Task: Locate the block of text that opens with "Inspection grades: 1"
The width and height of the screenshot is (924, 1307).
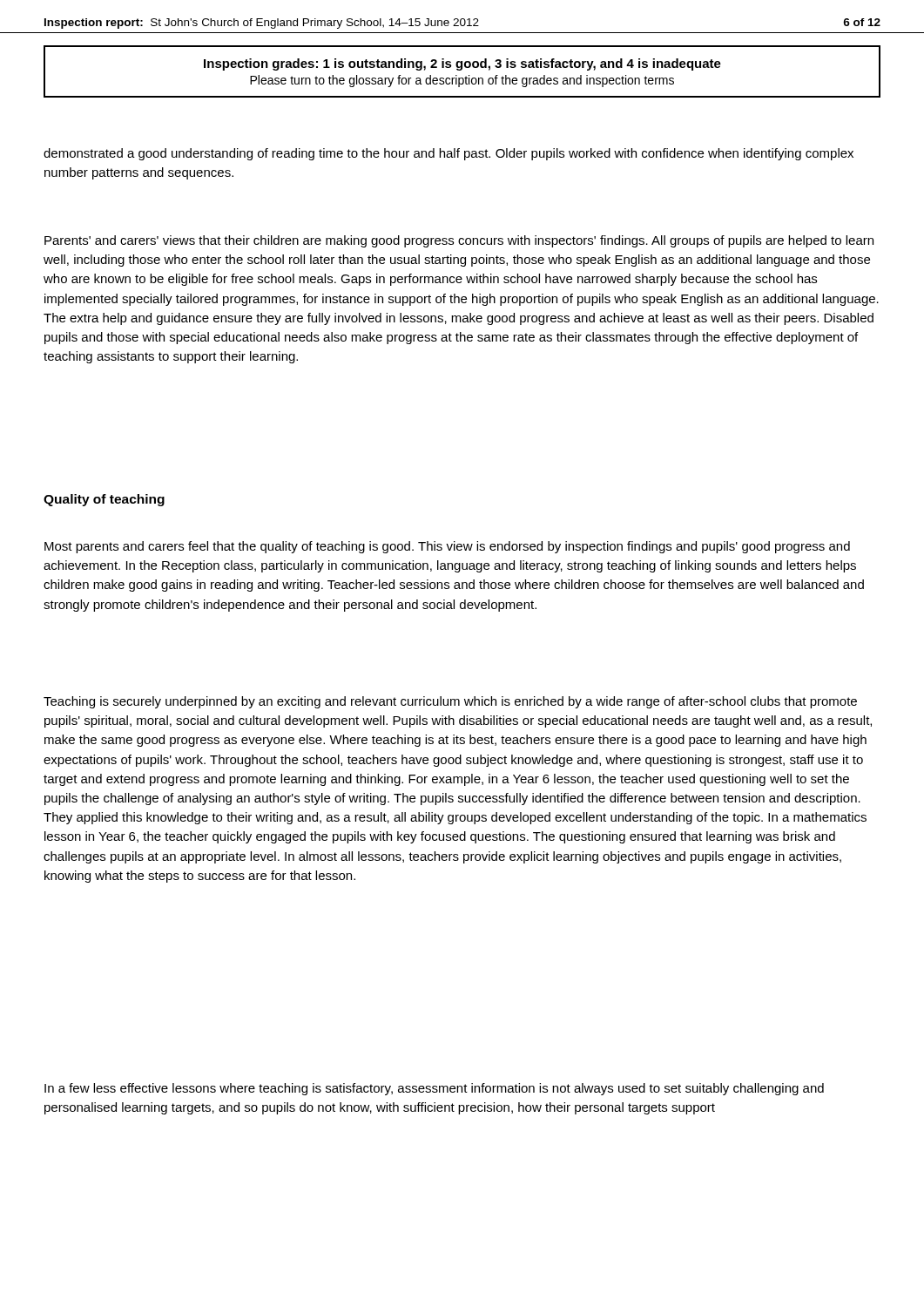Action: pos(462,71)
